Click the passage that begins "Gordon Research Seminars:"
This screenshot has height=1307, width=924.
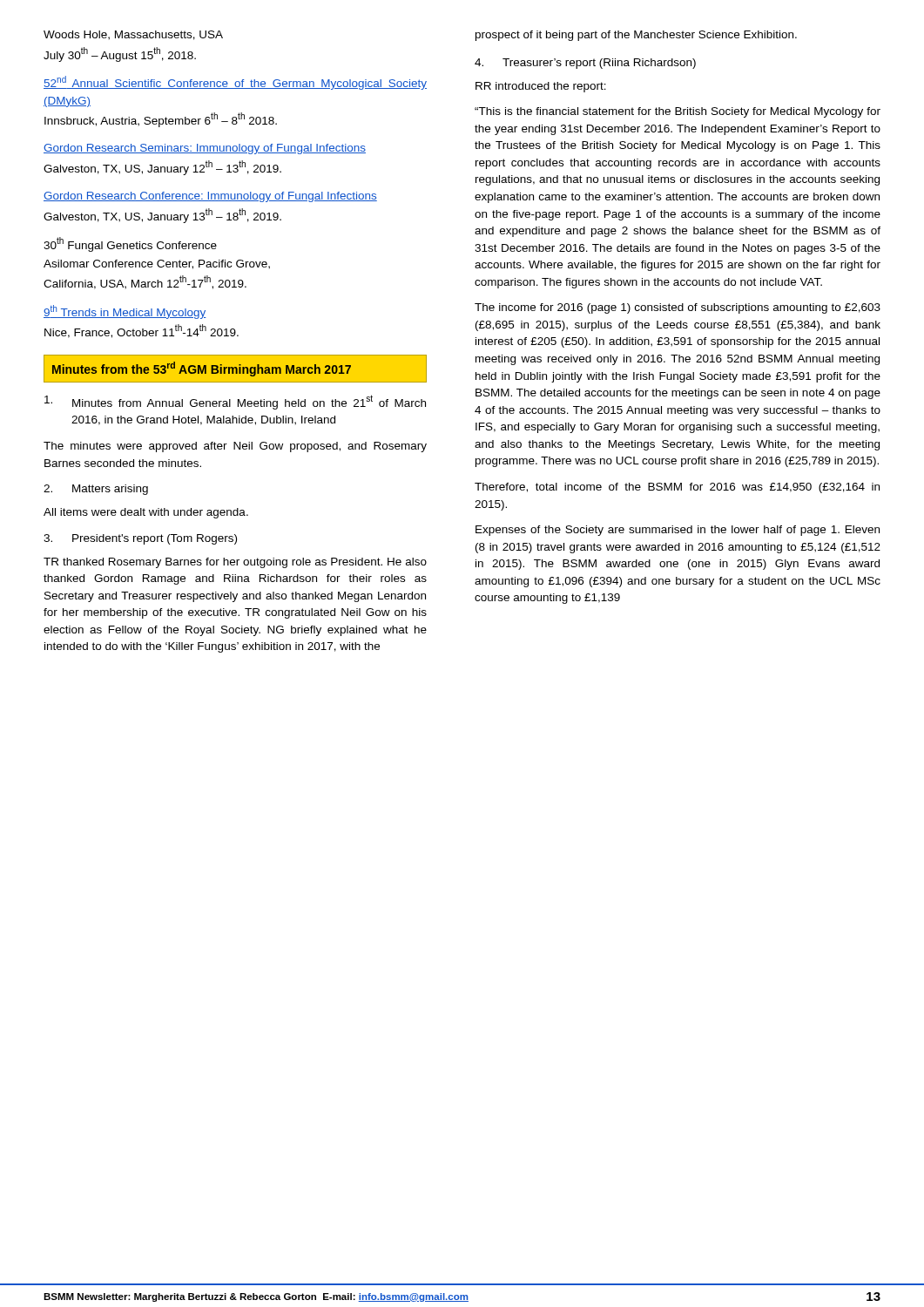click(235, 158)
